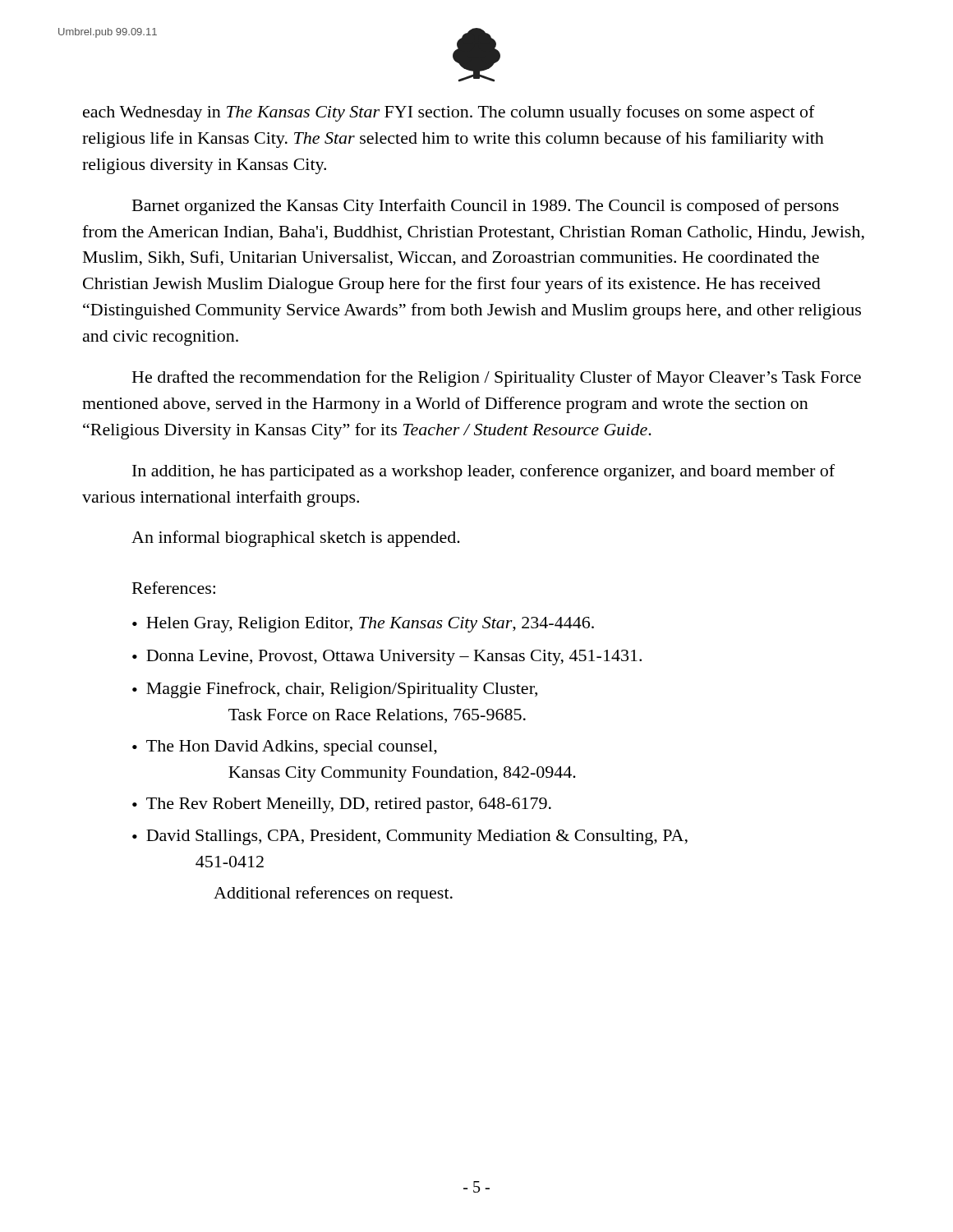Click on the list item with the text "• Helen Gray, Religion Editor, The Kansas"
Image resolution: width=953 pixels, height=1232 pixels.
tap(501, 624)
